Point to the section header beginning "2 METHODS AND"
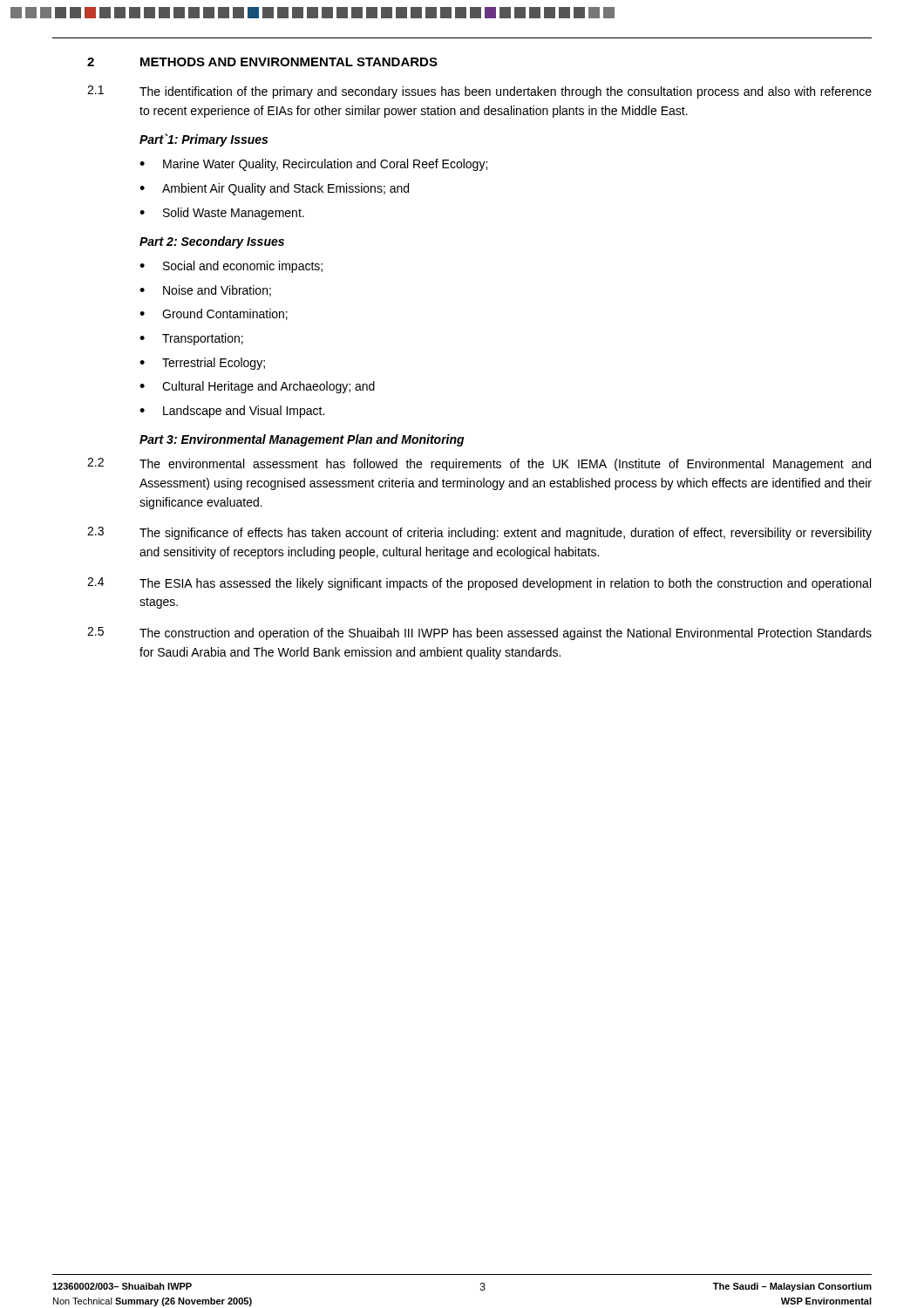The height and width of the screenshot is (1308, 924). tap(262, 61)
